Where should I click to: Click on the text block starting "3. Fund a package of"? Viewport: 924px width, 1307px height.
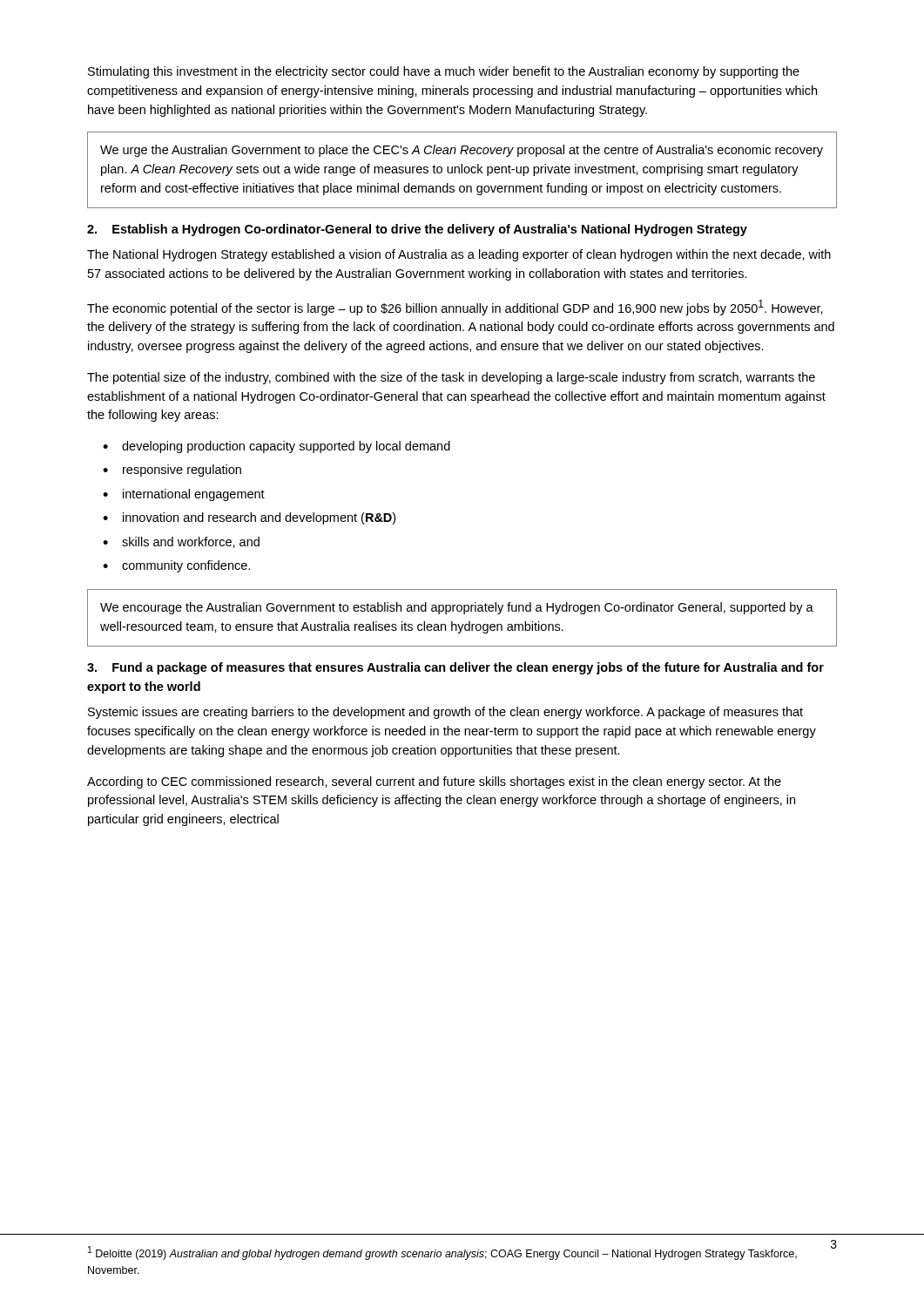click(455, 677)
